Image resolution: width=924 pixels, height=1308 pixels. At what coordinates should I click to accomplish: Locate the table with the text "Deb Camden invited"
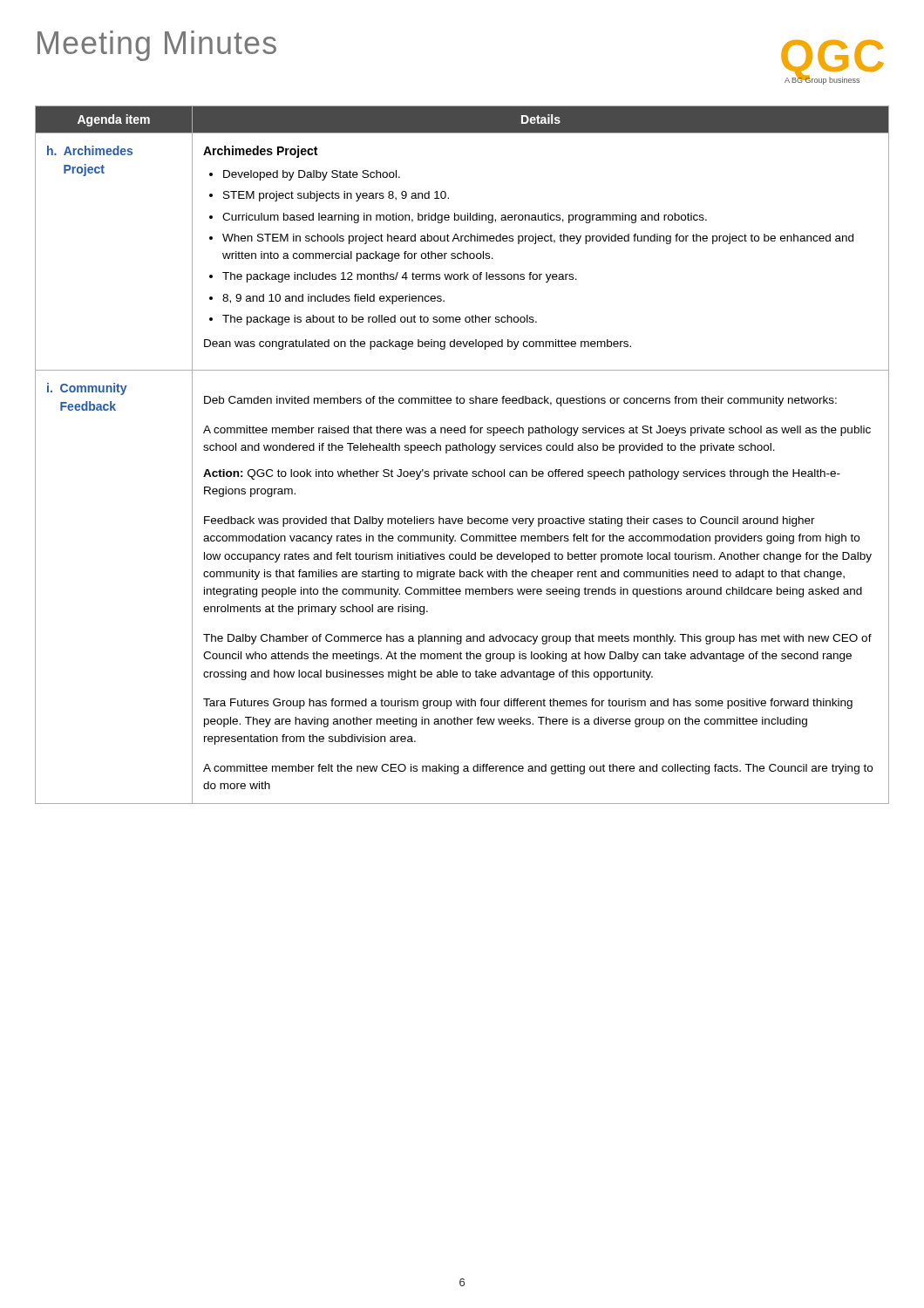click(462, 455)
